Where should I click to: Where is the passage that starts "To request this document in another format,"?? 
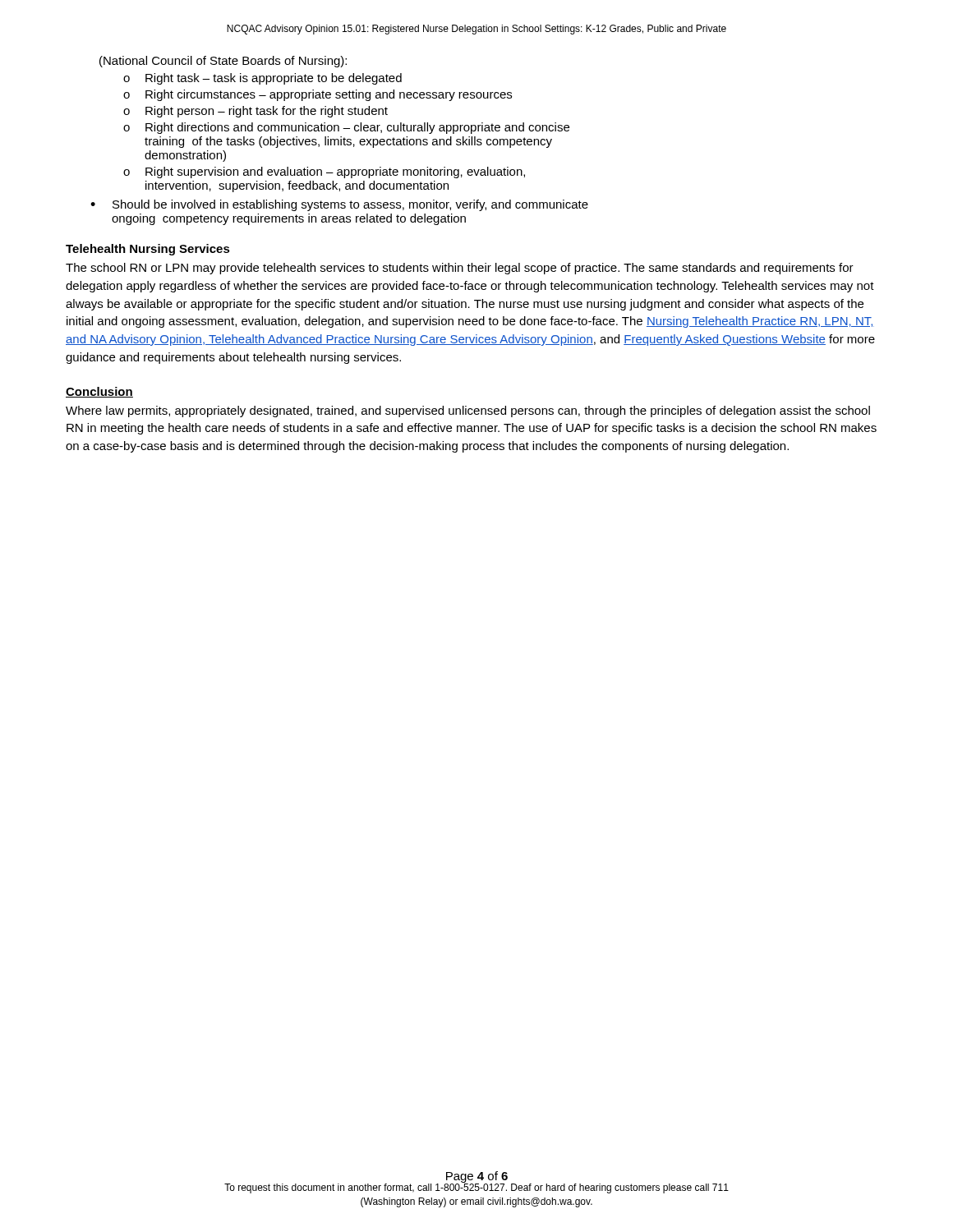click(x=476, y=1195)
